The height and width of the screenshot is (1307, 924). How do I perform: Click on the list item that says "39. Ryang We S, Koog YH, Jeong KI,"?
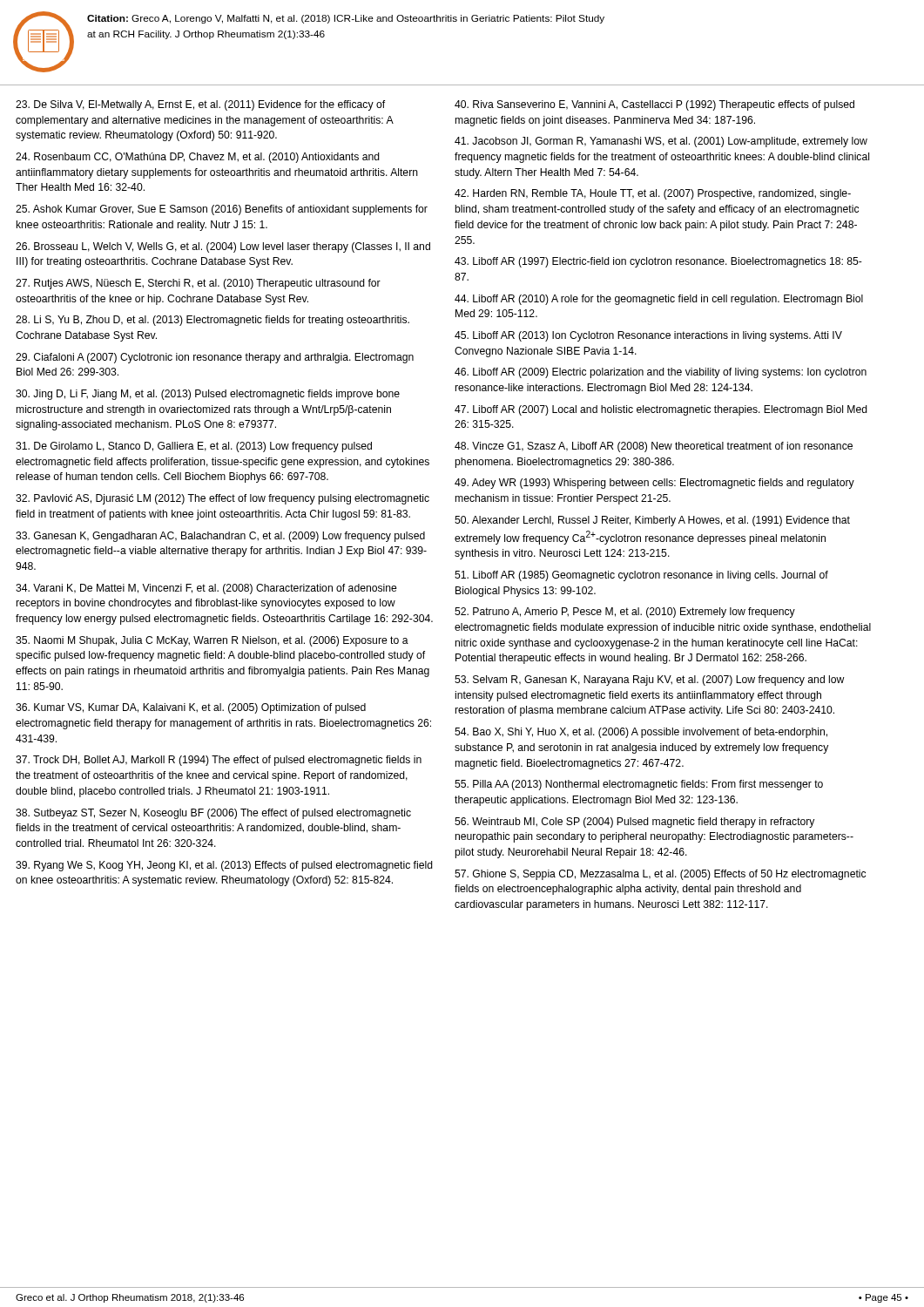point(224,873)
